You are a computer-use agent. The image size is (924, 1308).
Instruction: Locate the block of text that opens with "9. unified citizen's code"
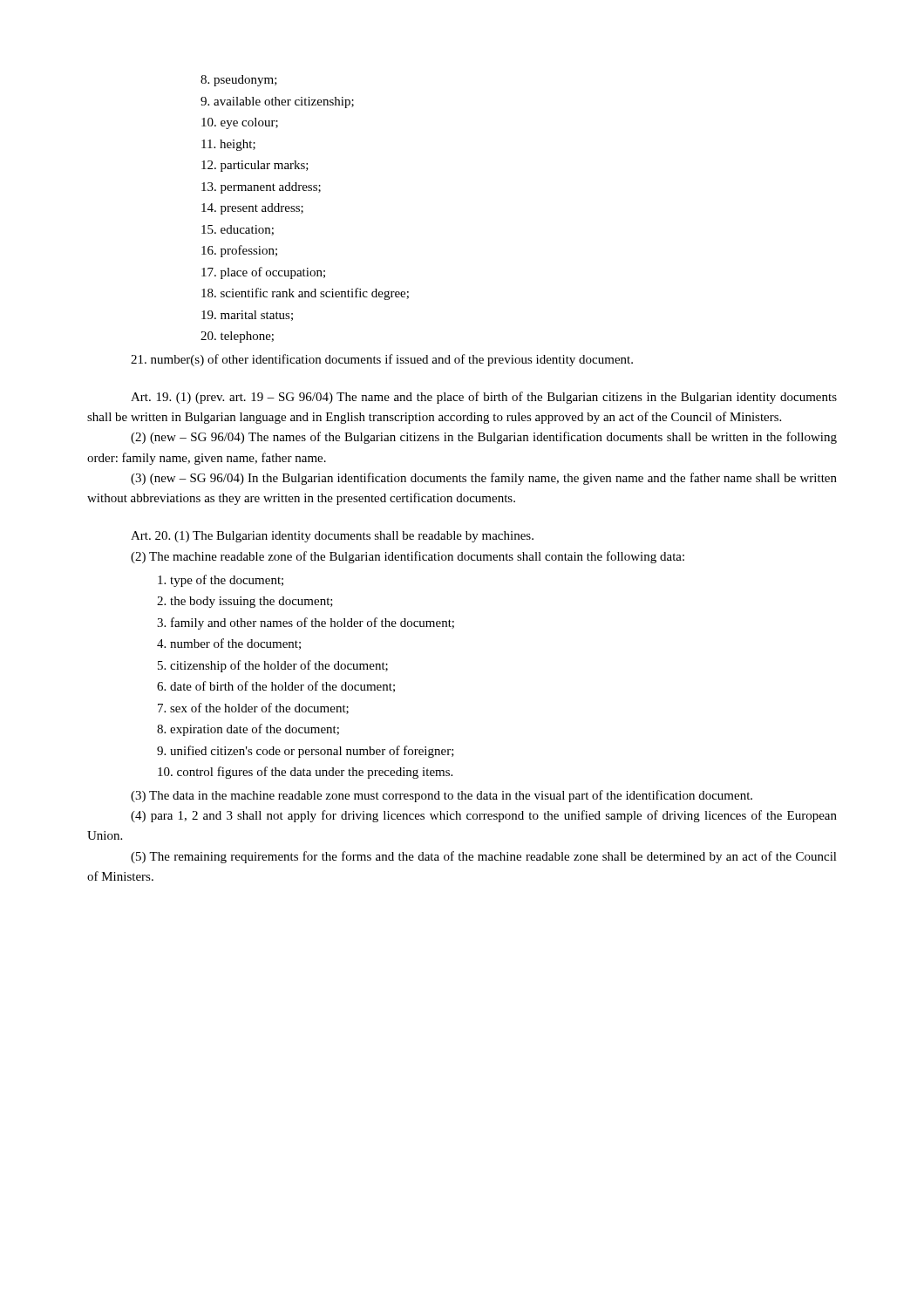pos(306,751)
